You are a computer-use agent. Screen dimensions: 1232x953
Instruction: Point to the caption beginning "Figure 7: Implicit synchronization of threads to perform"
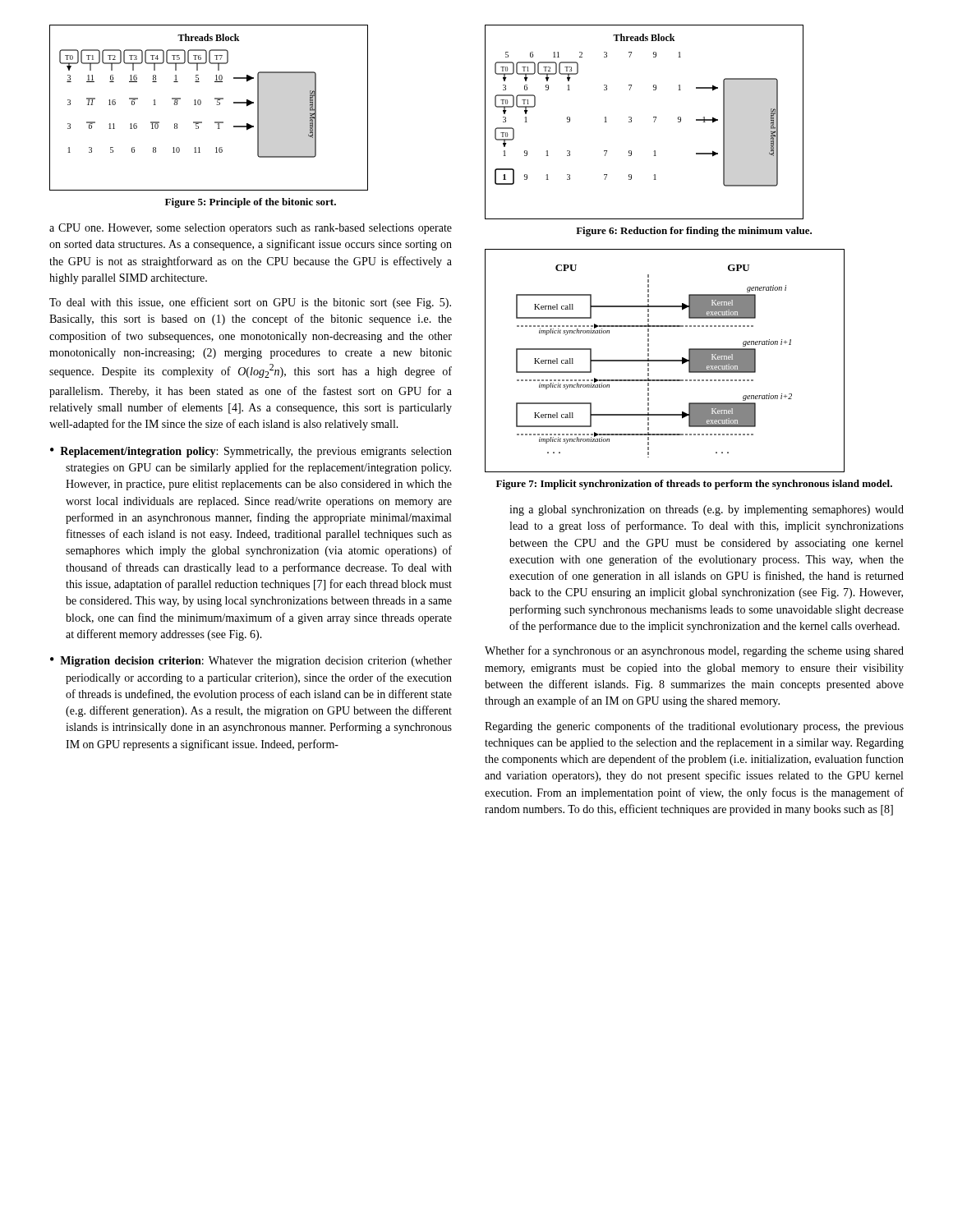coord(694,483)
